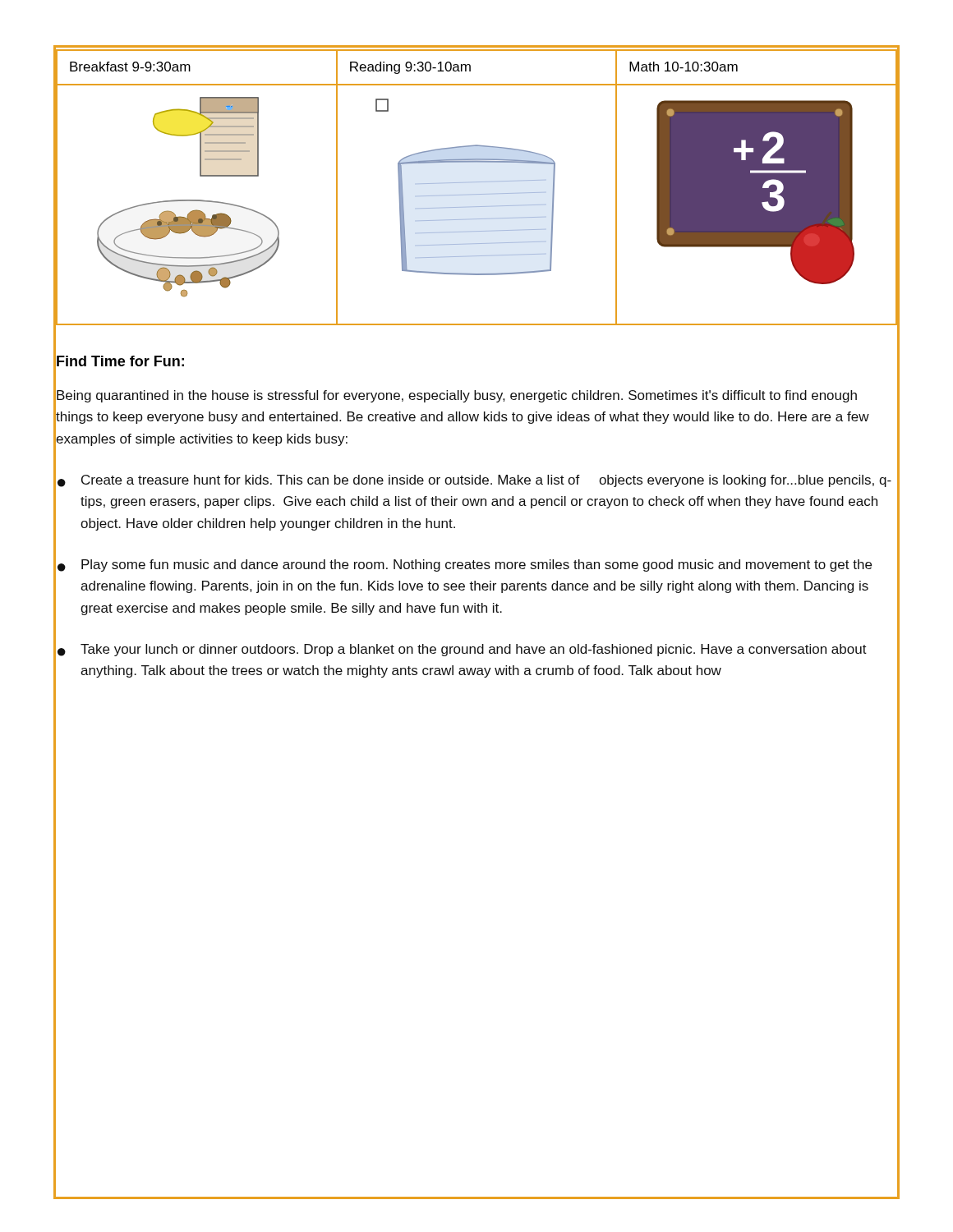Click on the text block with the text "Being quarantined in the house"
Image resolution: width=953 pixels, height=1232 pixels.
tap(462, 417)
